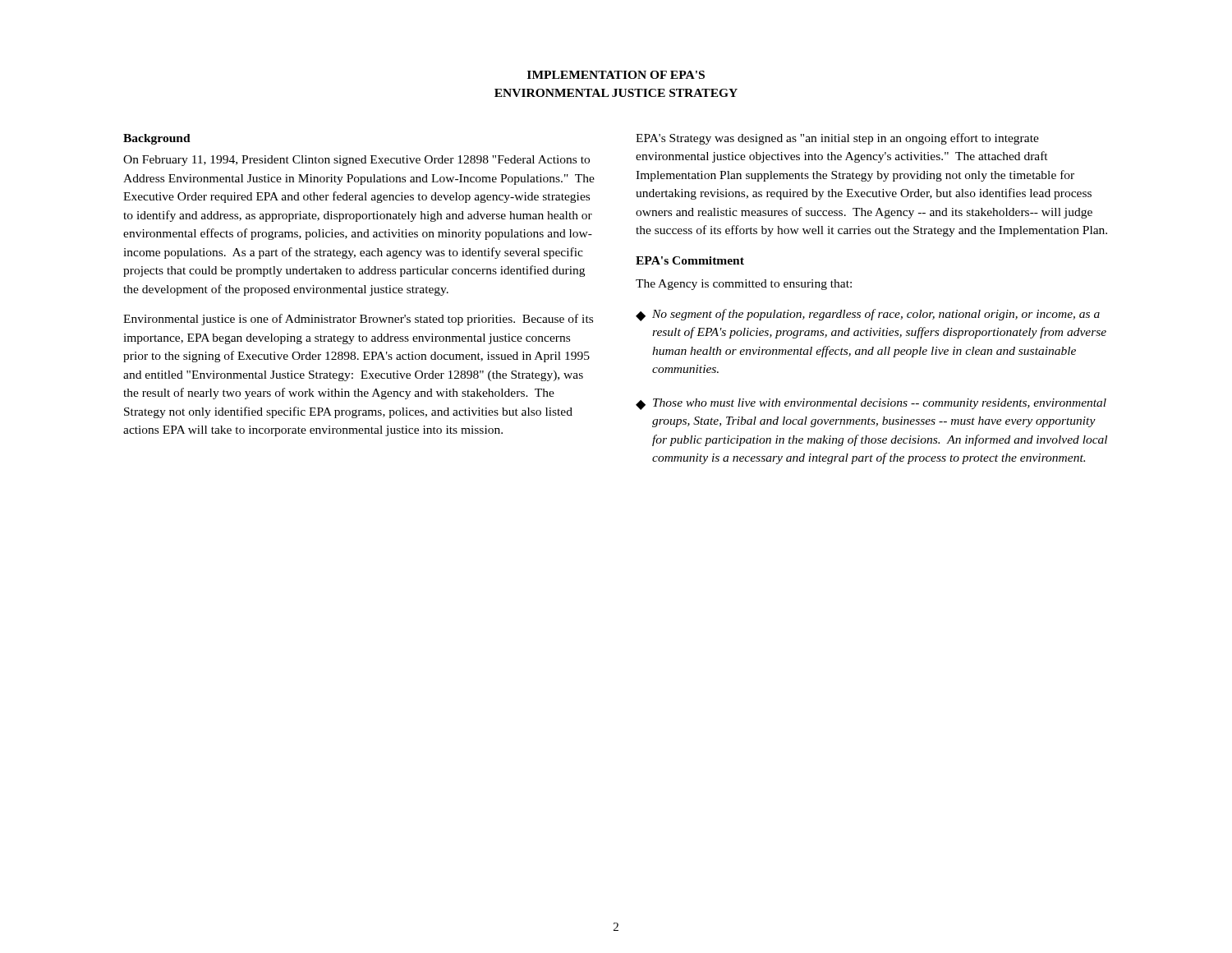The width and height of the screenshot is (1232, 953).
Task: Select the text starting "◆ No segment"
Action: 872,341
